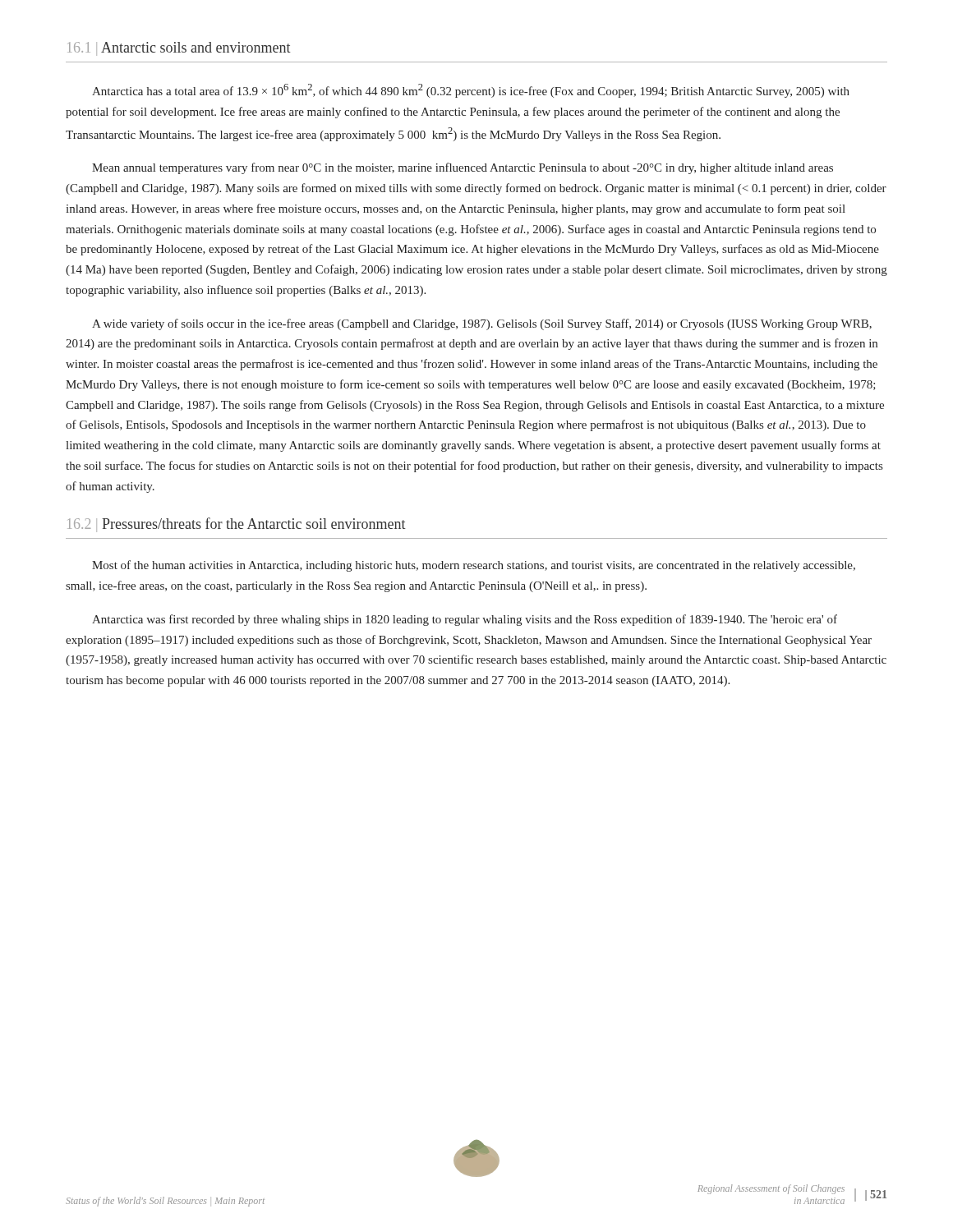The image size is (953, 1232).
Task: Find the element starting "Most of the human activities in Antarctica, including"
Action: 476,576
